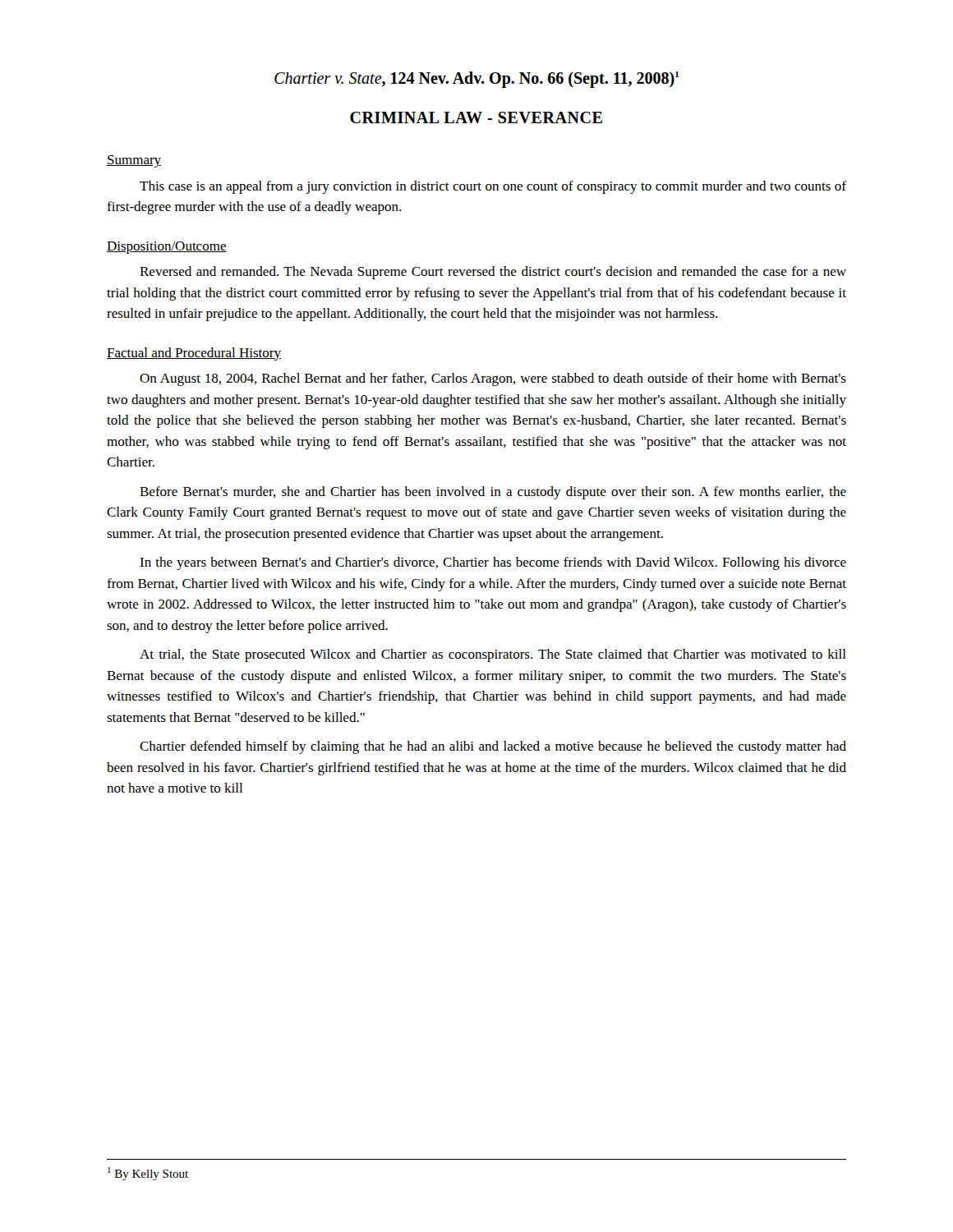The height and width of the screenshot is (1232, 953).
Task: Select the region starting "Factual and Procedural History"
Action: (x=194, y=352)
